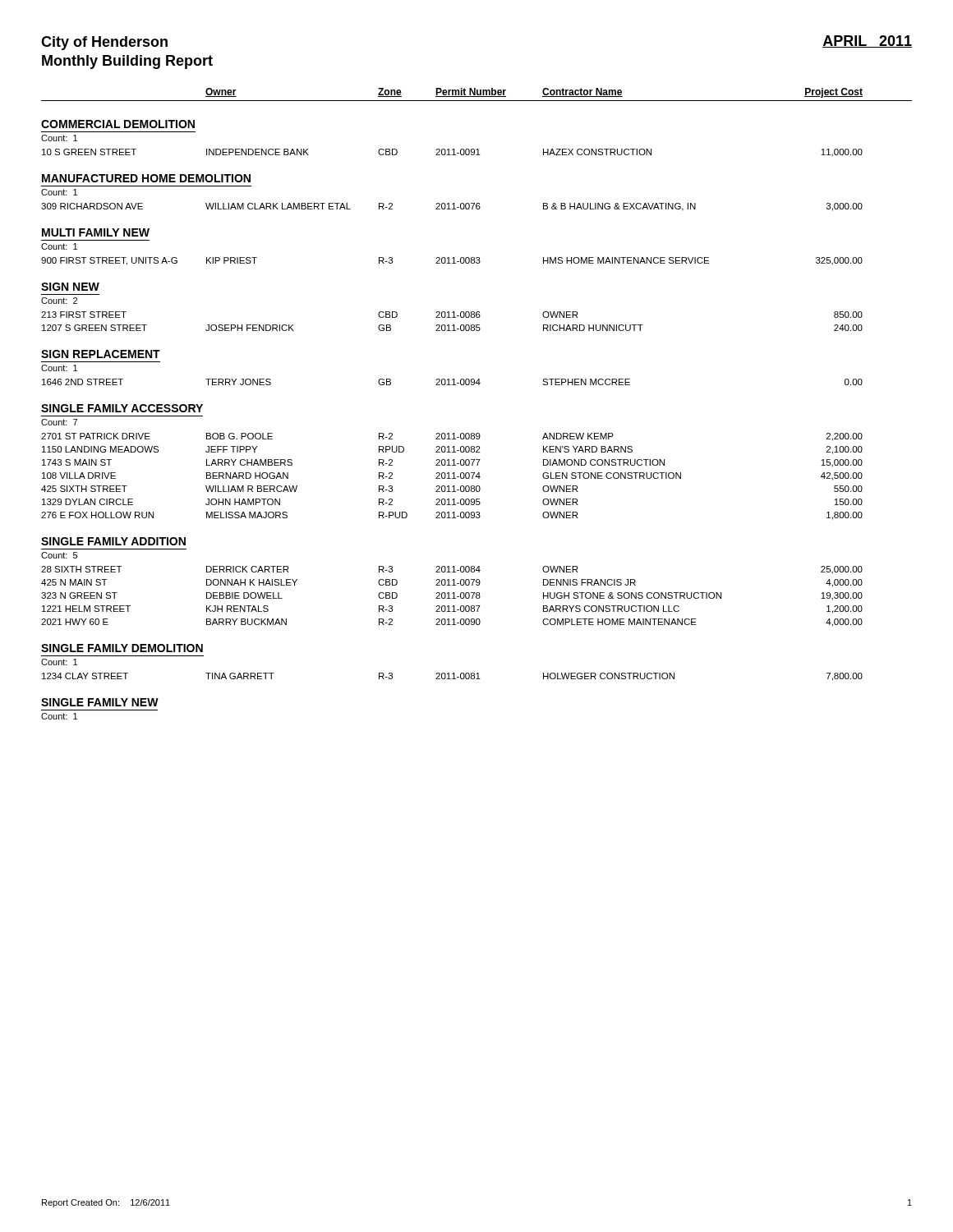The width and height of the screenshot is (953, 1232).
Task: Point to "SIGN NEW"
Action: (70, 287)
